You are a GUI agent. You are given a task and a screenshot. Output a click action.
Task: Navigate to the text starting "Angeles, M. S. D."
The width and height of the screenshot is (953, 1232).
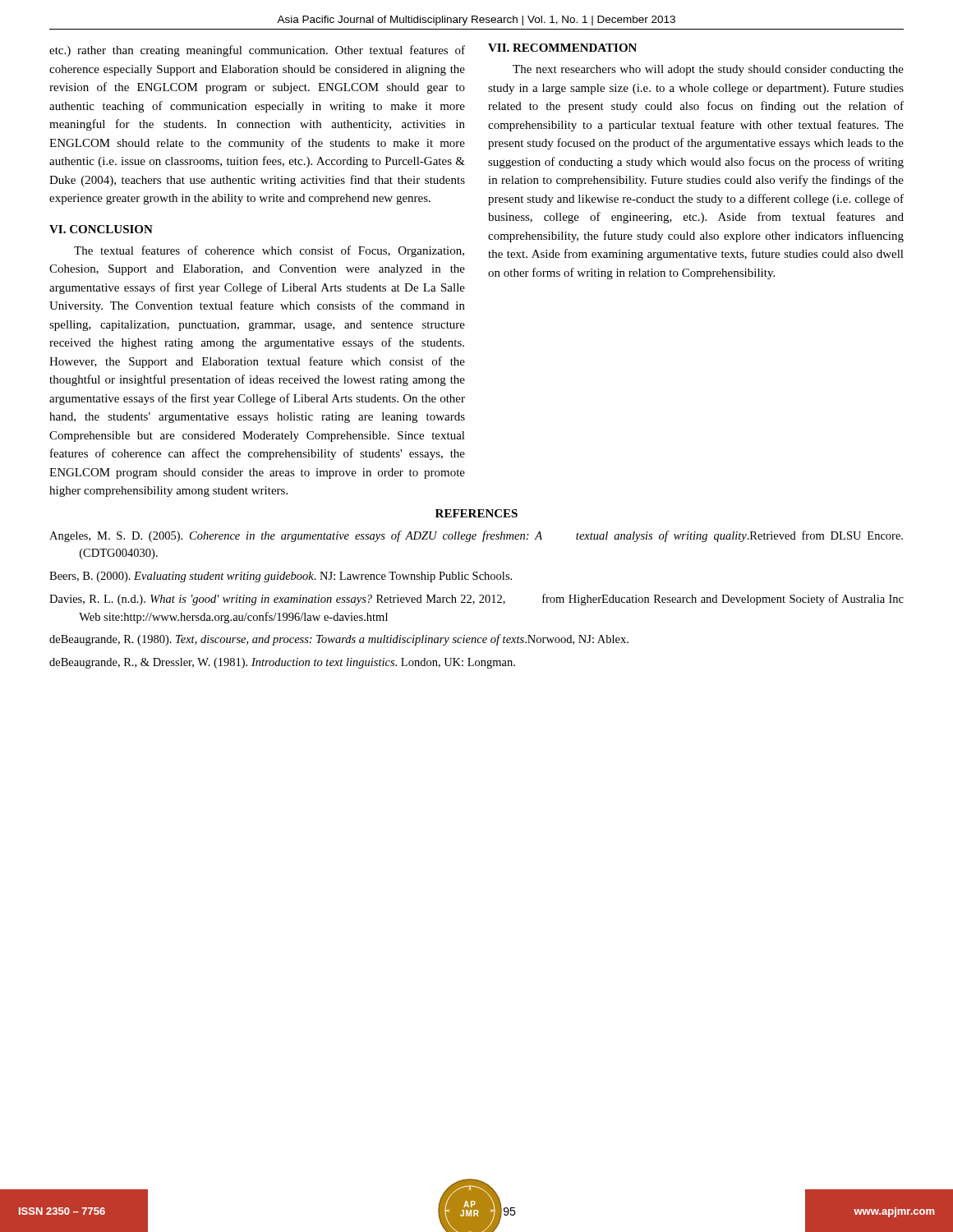[476, 544]
